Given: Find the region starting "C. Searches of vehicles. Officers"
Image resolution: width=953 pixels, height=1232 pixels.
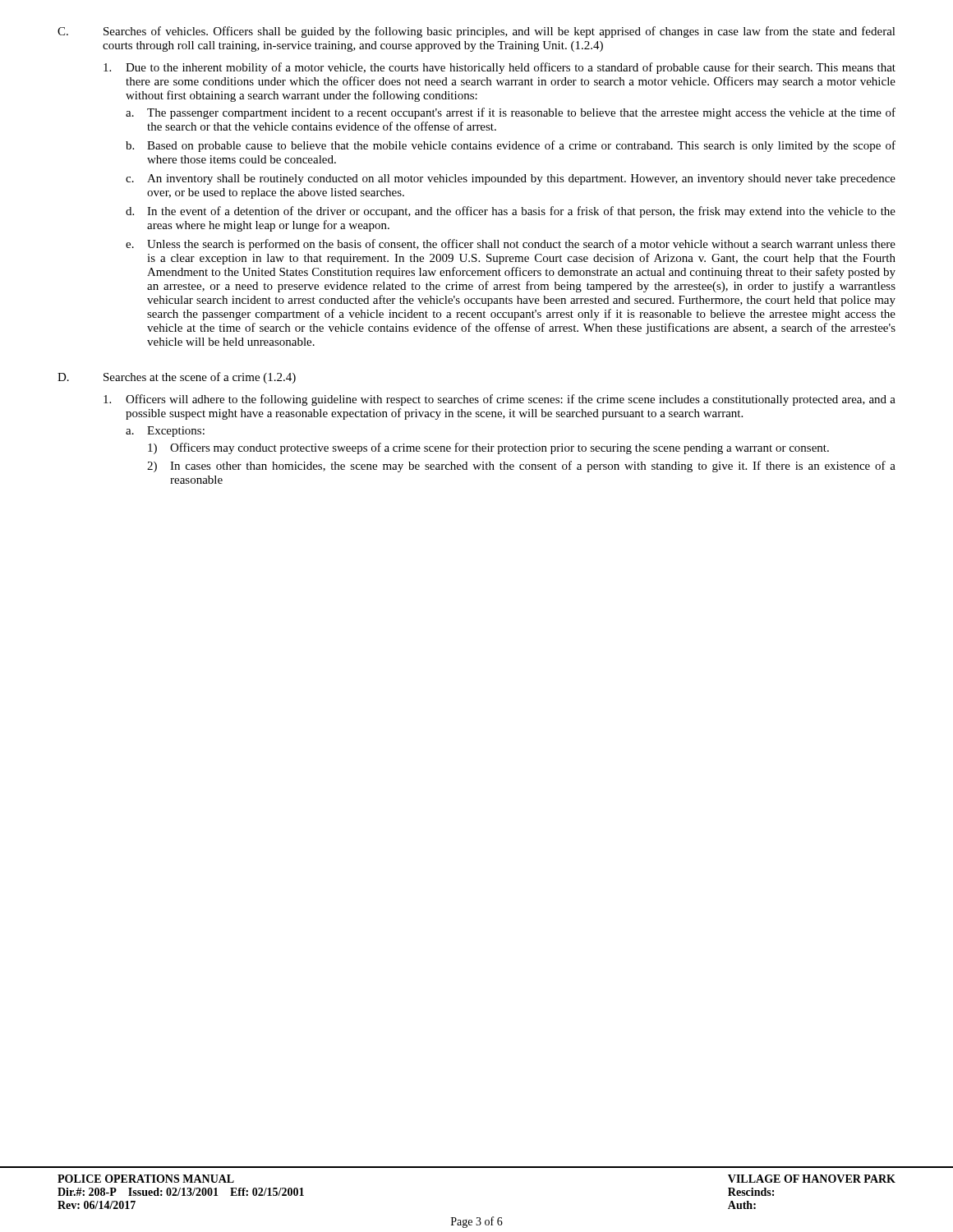Looking at the screenshot, I should click(x=476, y=193).
